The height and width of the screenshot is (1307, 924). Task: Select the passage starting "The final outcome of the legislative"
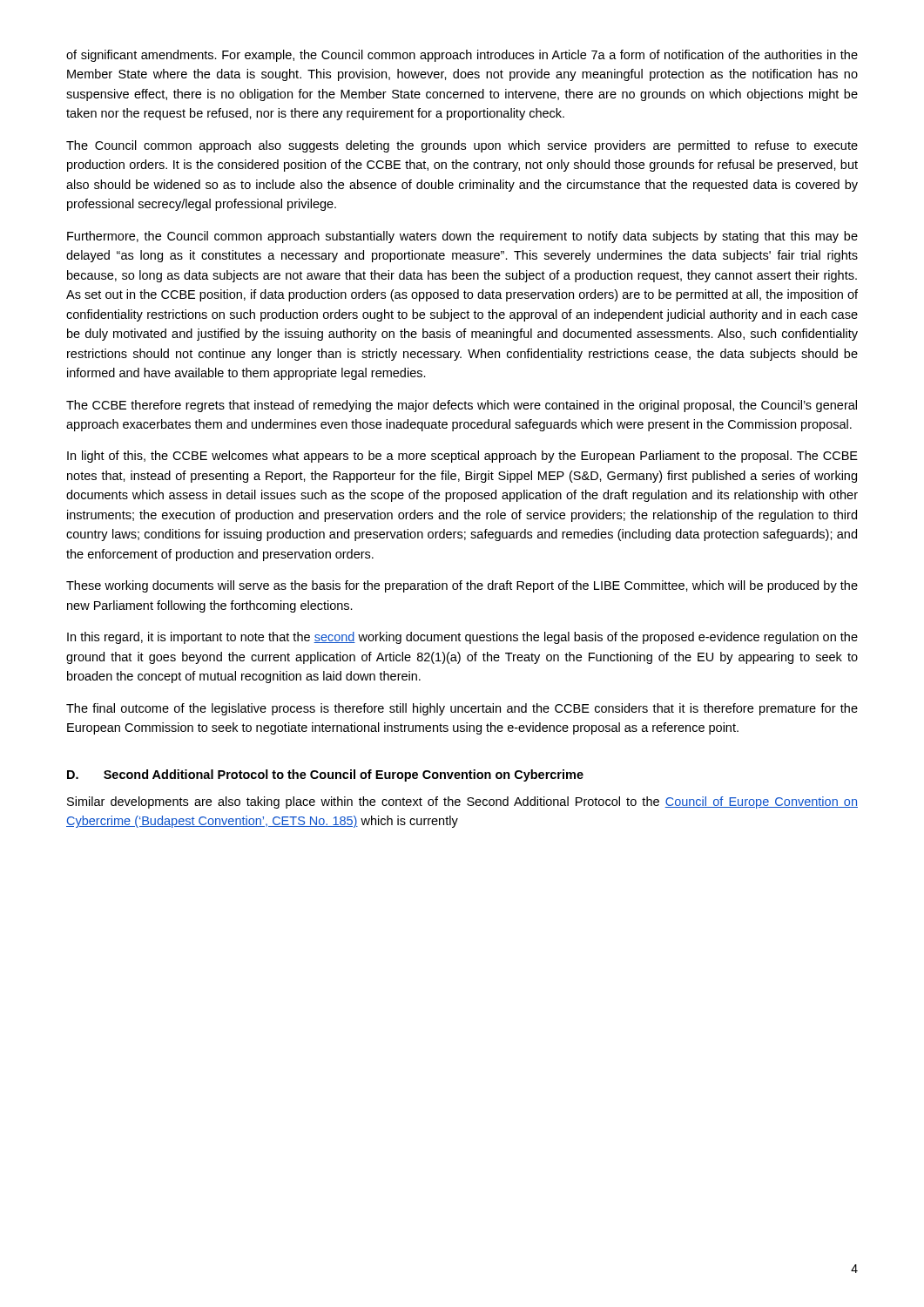[x=462, y=718]
